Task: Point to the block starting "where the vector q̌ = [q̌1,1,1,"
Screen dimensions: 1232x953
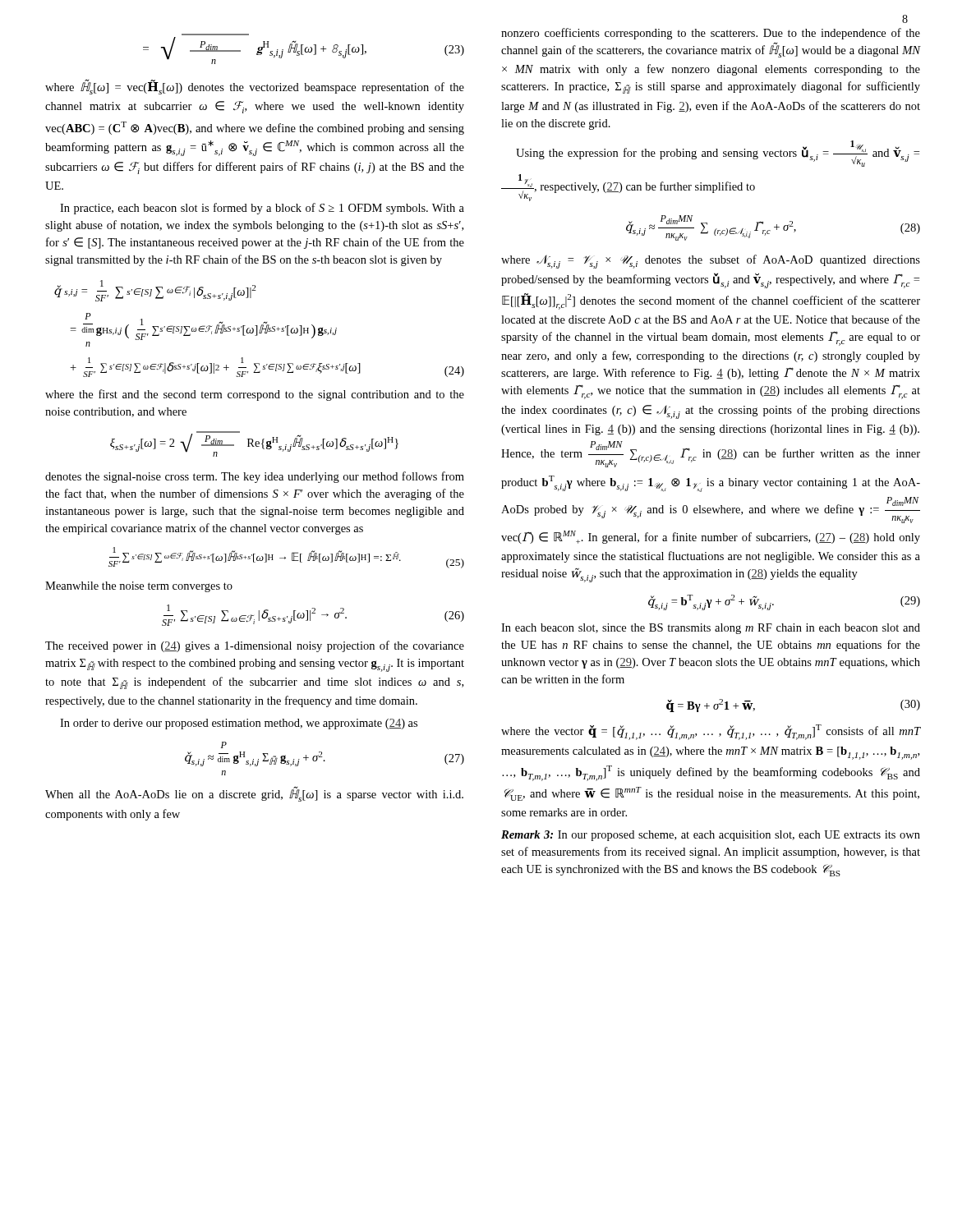Action: tap(711, 771)
